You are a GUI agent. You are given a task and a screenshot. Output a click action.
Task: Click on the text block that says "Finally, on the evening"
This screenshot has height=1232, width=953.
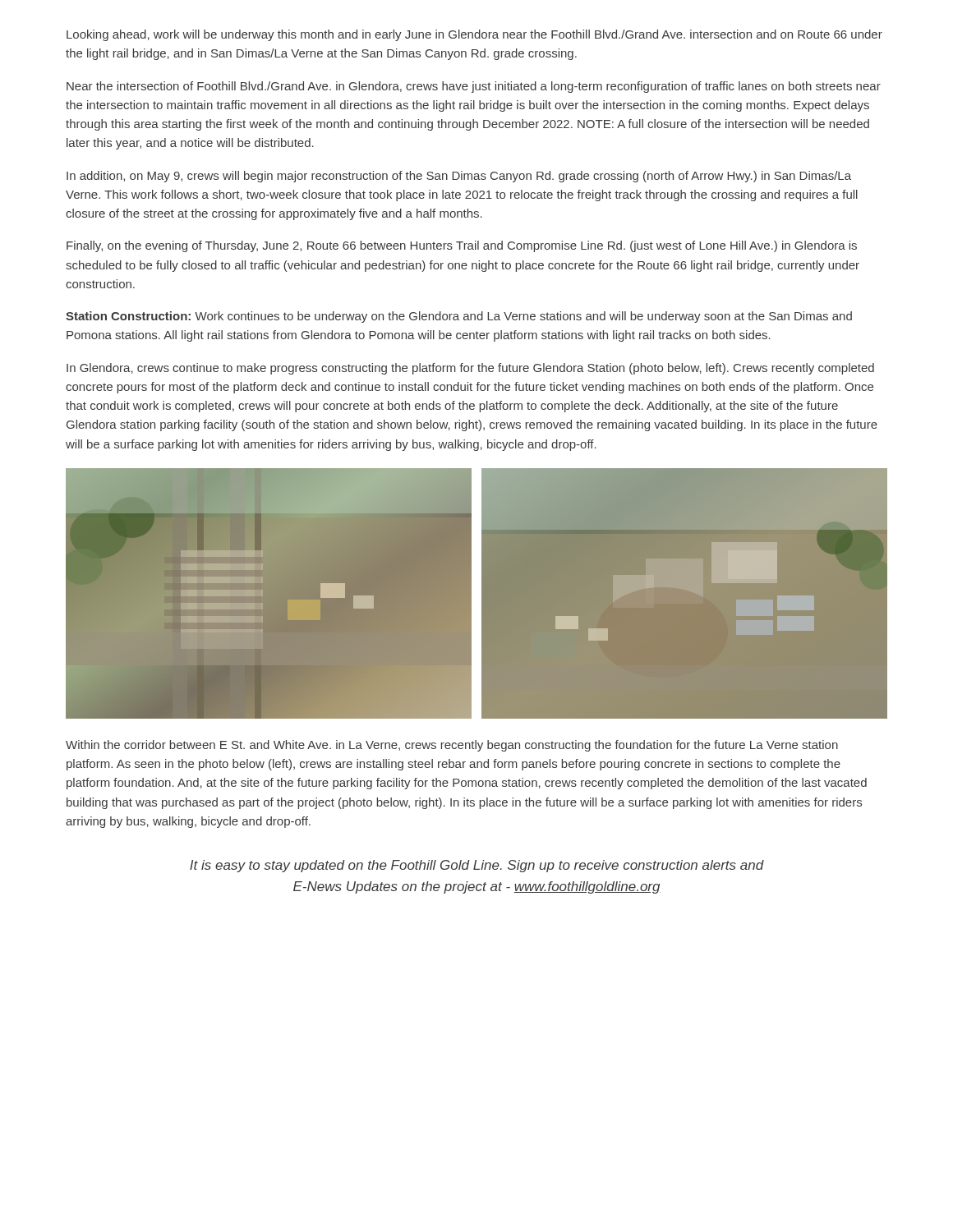(x=463, y=264)
